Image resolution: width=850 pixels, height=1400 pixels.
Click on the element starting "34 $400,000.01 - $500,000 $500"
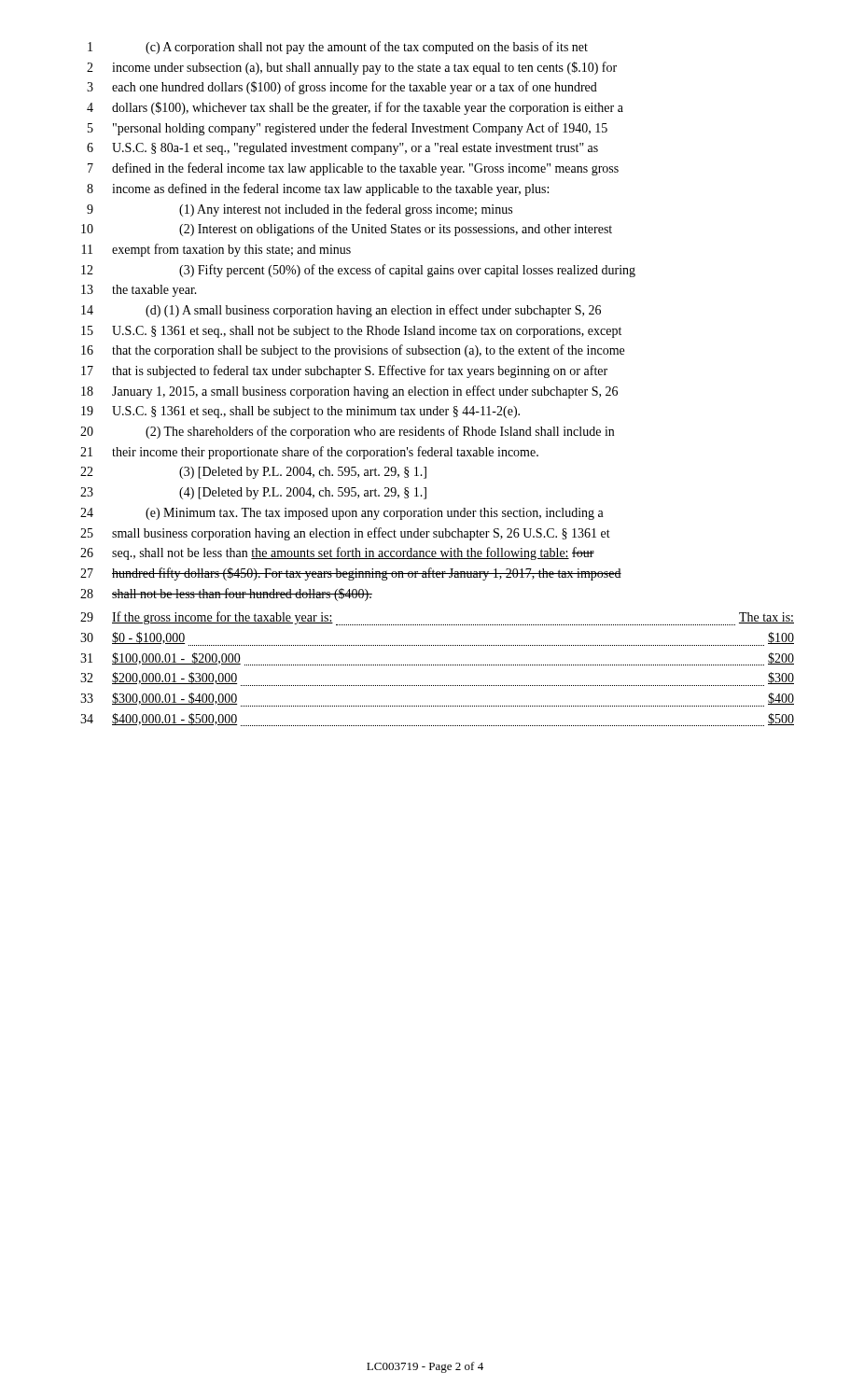coord(431,719)
